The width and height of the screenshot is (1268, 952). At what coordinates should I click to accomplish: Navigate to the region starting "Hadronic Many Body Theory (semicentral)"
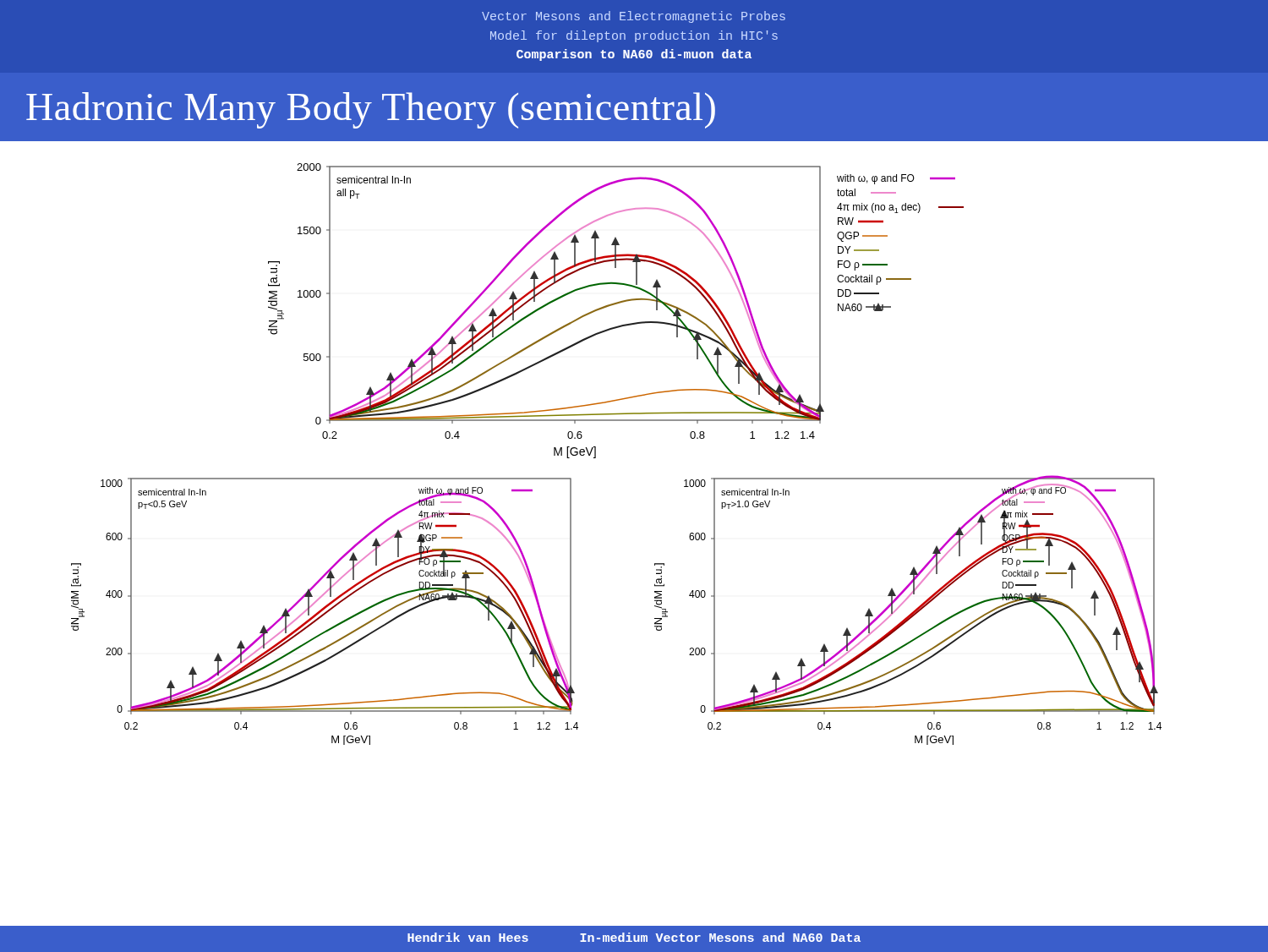pos(634,107)
